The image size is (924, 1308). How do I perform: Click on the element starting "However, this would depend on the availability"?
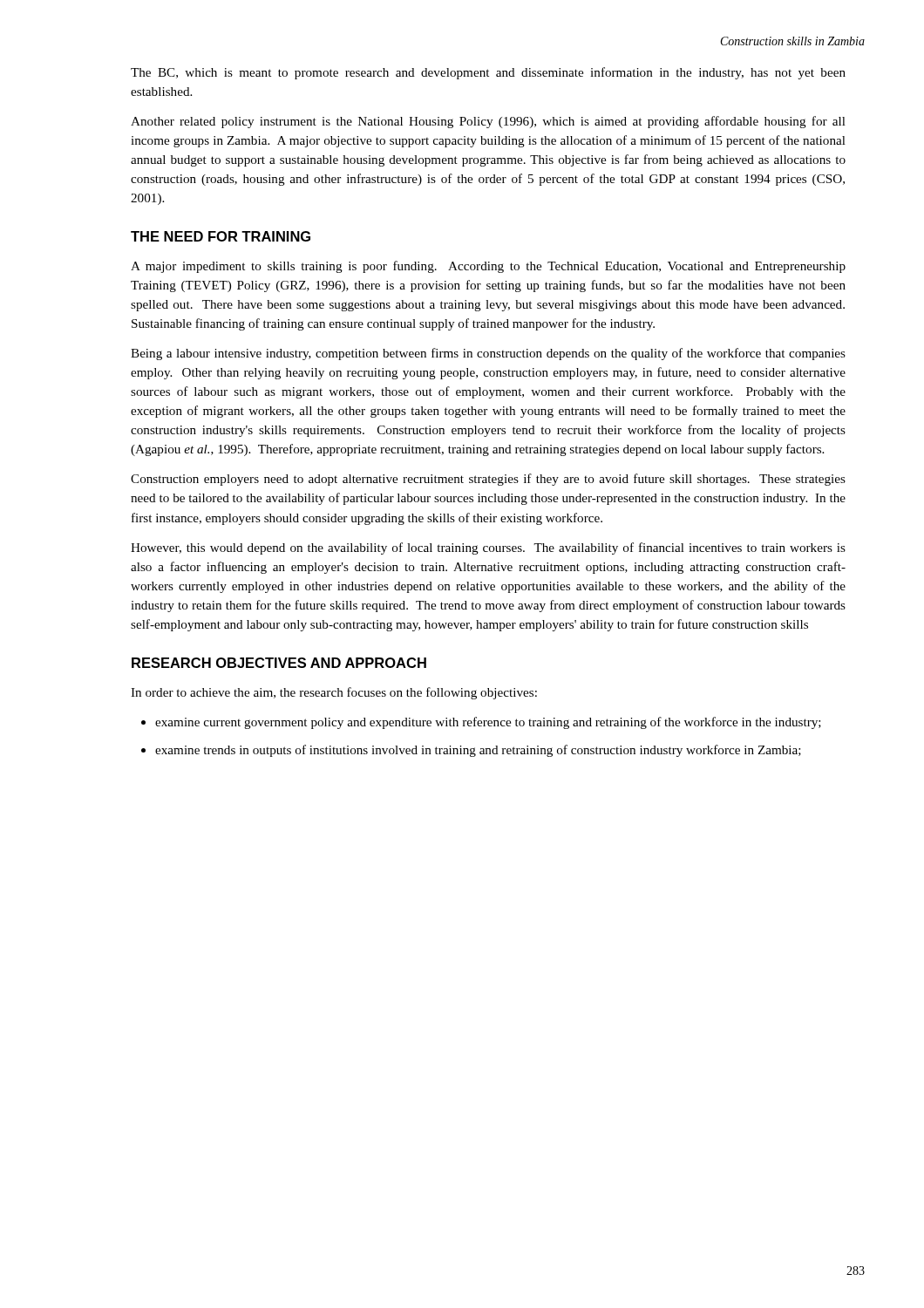(488, 586)
